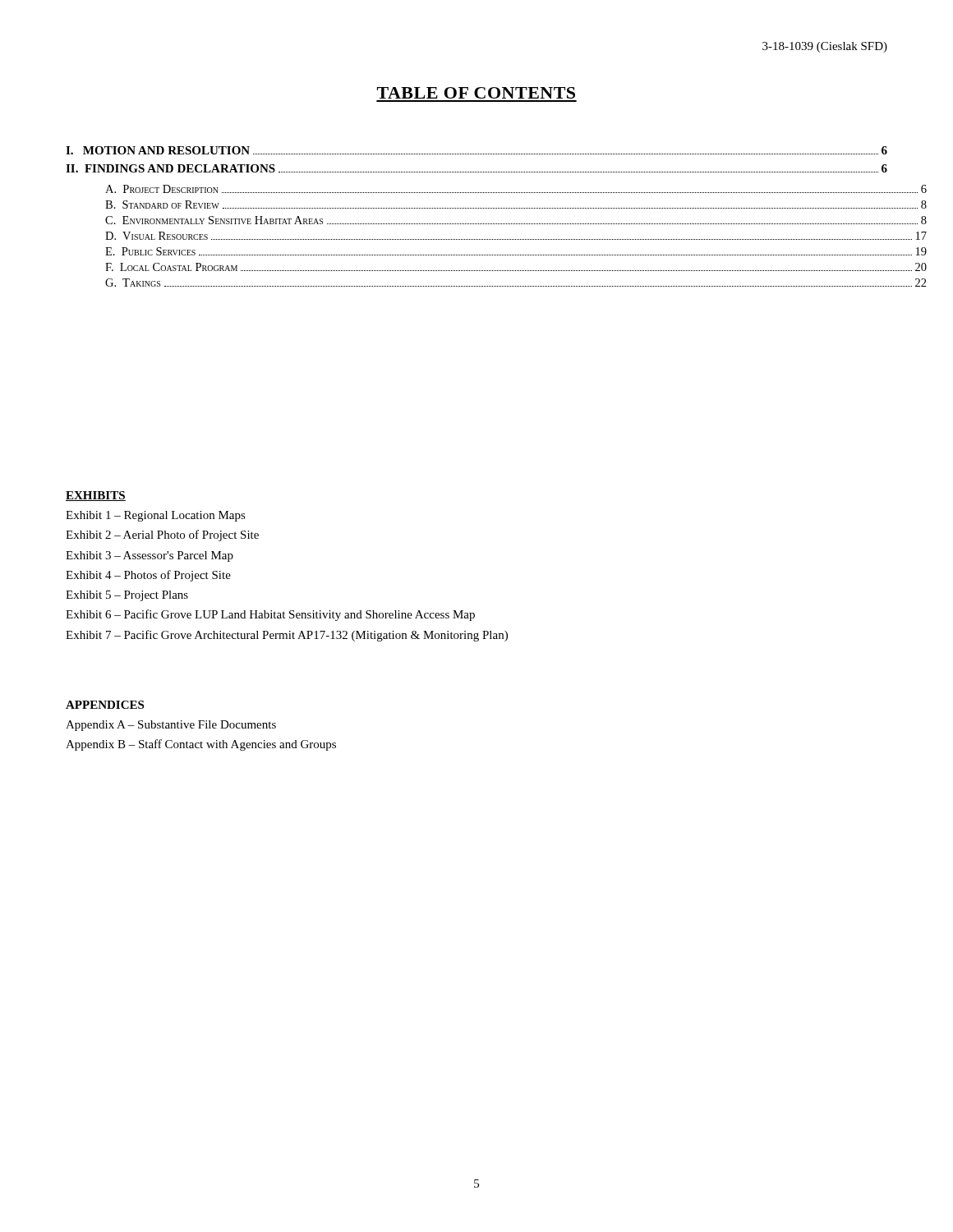This screenshot has width=953, height=1232.
Task: Click on the element starting "Exhibit 3 – Assessor's Parcel Map"
Action: coord(150,555)
